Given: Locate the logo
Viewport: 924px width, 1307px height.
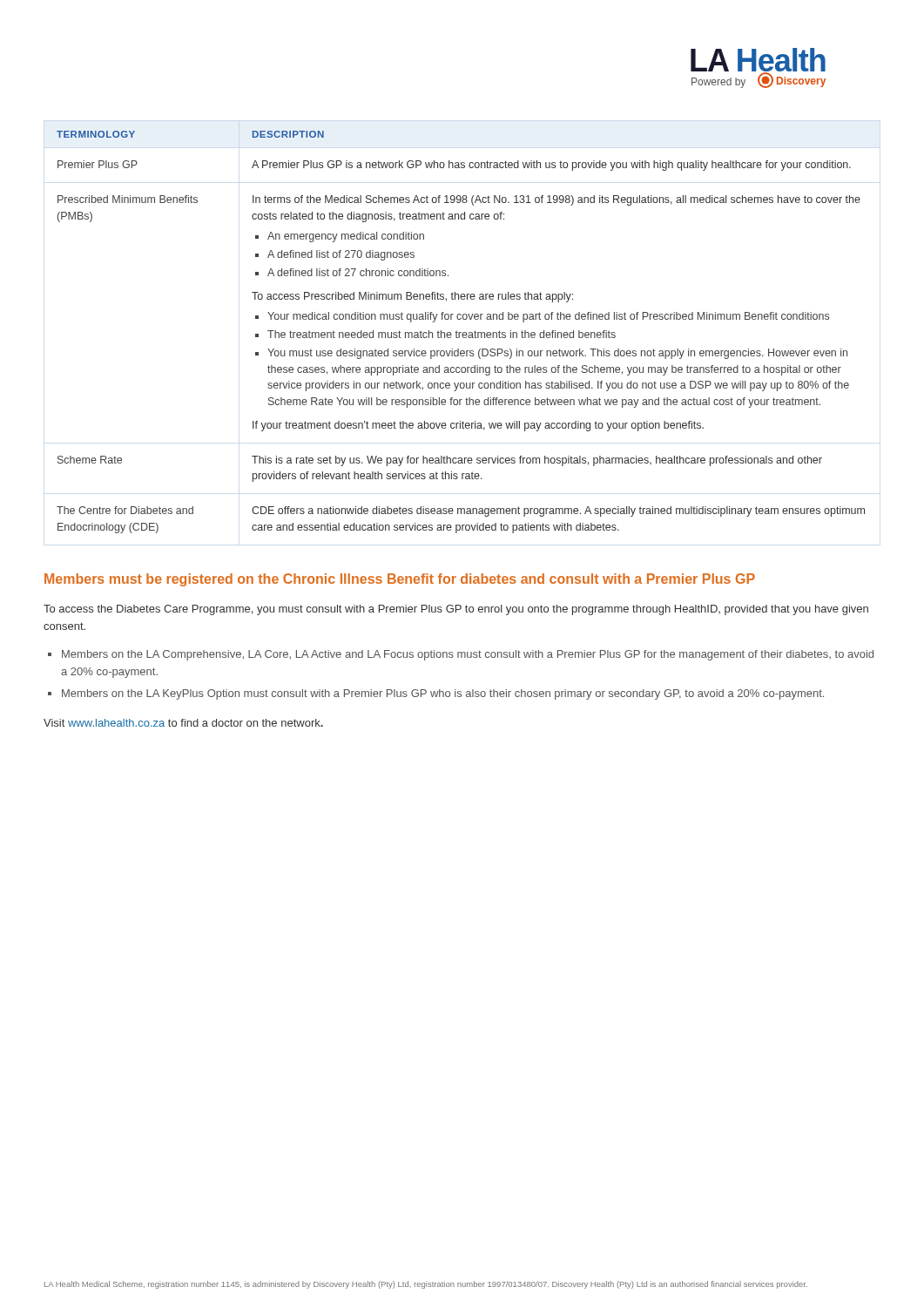Looking at the screenshot, I should point(462,65).
